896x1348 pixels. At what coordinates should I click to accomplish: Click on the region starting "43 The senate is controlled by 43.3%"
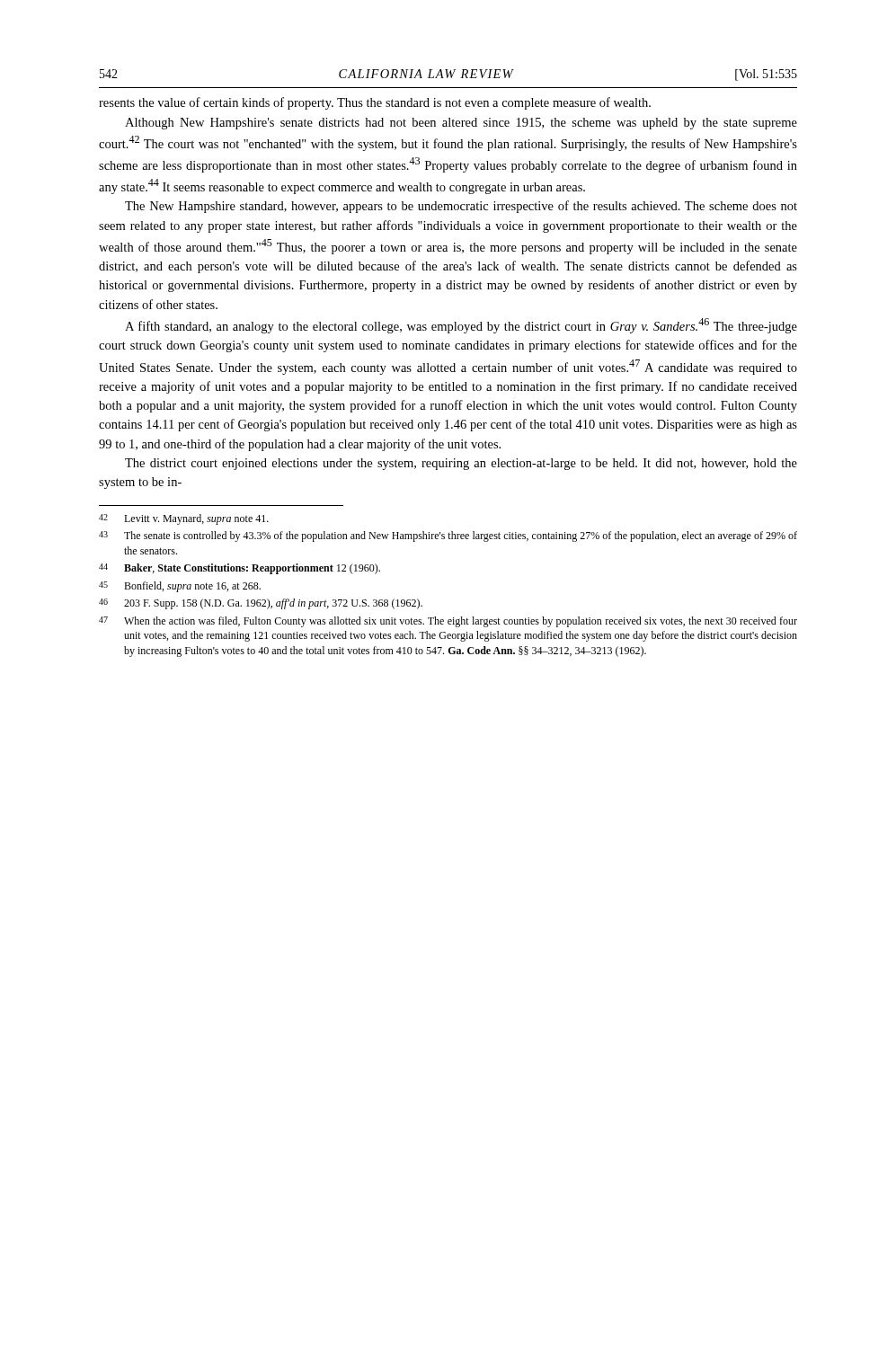448,543
